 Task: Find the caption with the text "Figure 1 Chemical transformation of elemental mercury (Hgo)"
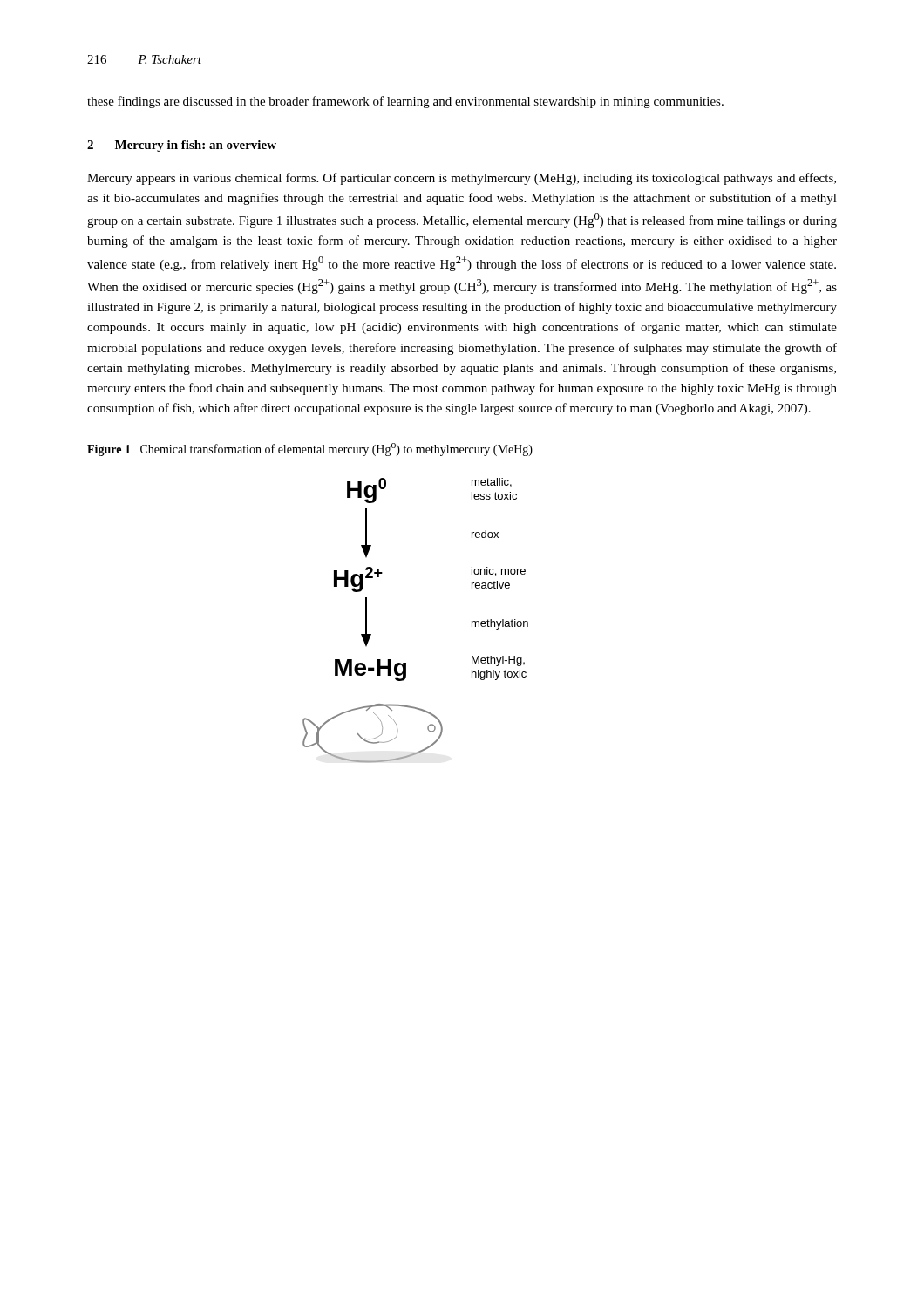click(310, 447)
